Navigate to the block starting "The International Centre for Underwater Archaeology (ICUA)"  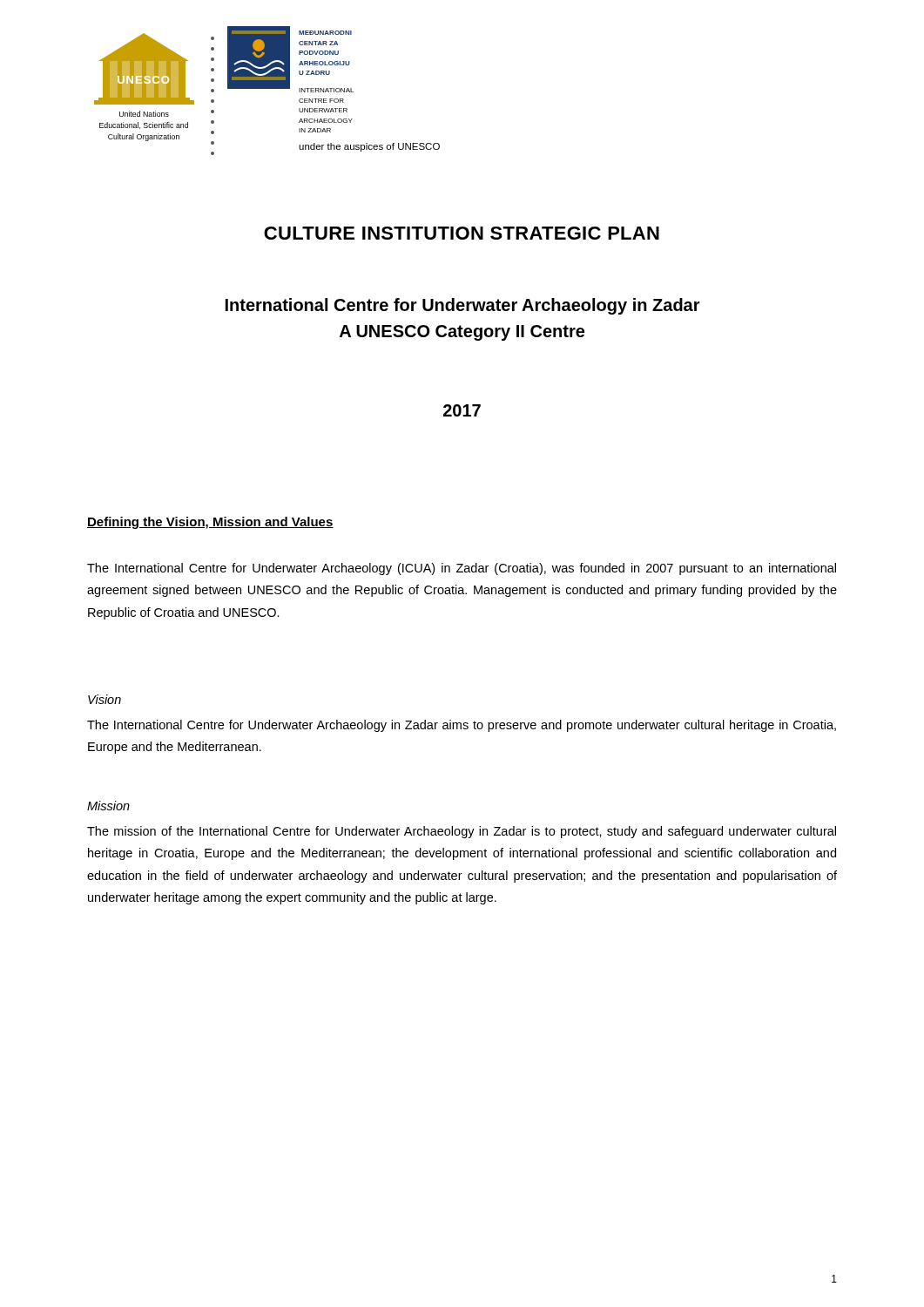pyautogui.click(x=462, y=590)
